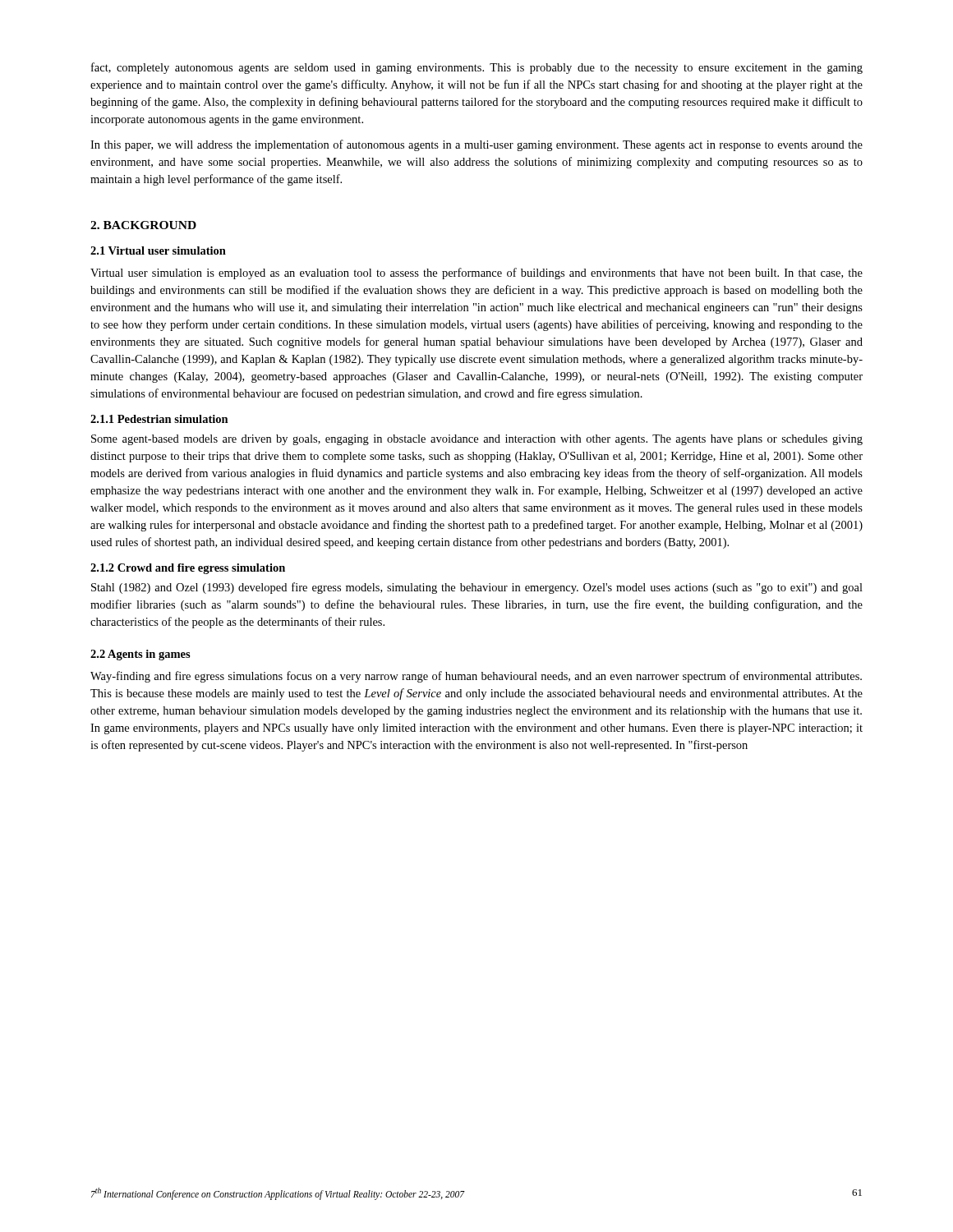Click on the passage starting "2.2 Agents in games"
The width and height of the screenshot is (953, 1232).
click(x=140, y=655)
